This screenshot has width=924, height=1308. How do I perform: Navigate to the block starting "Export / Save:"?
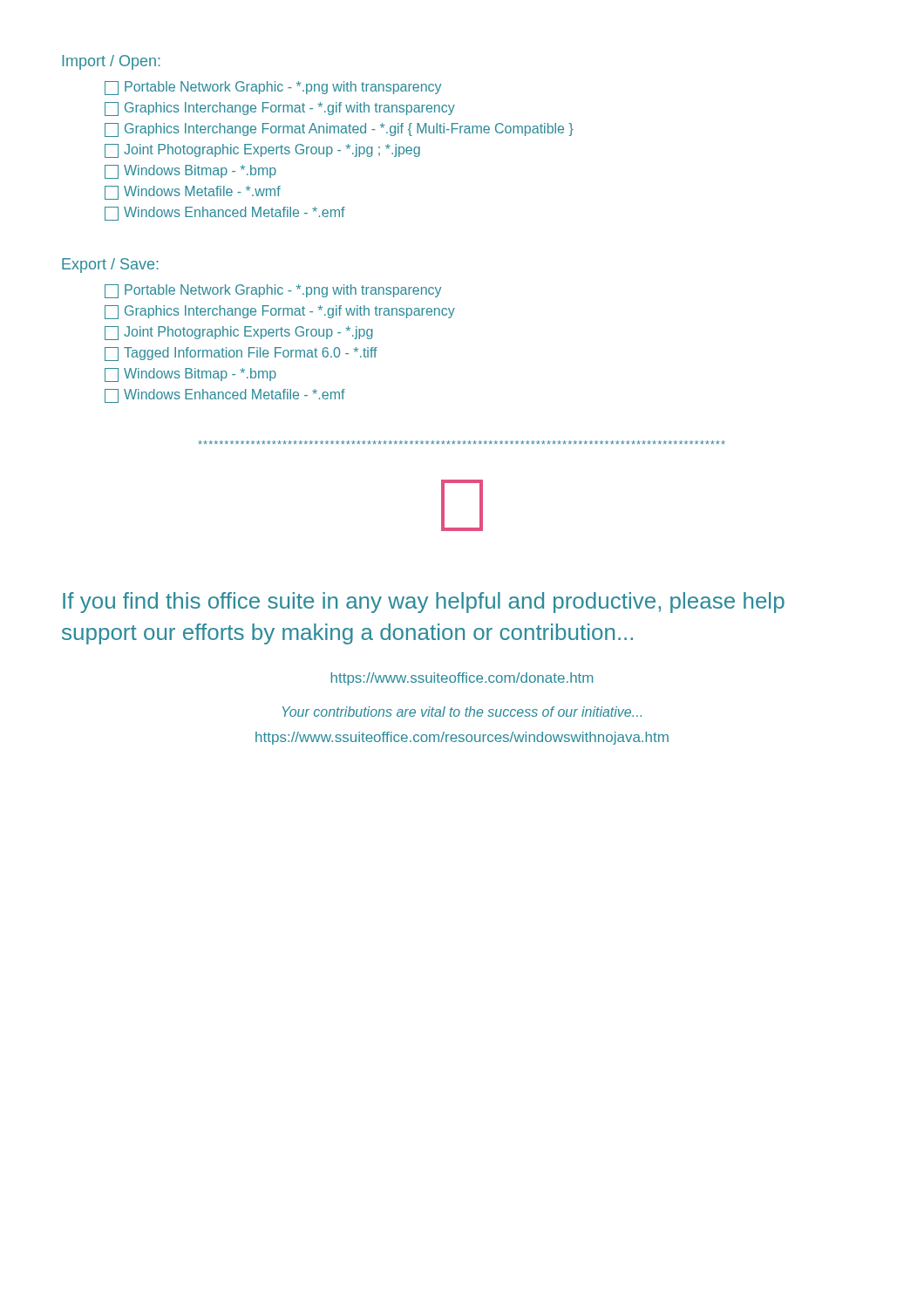tap(110, 264)
